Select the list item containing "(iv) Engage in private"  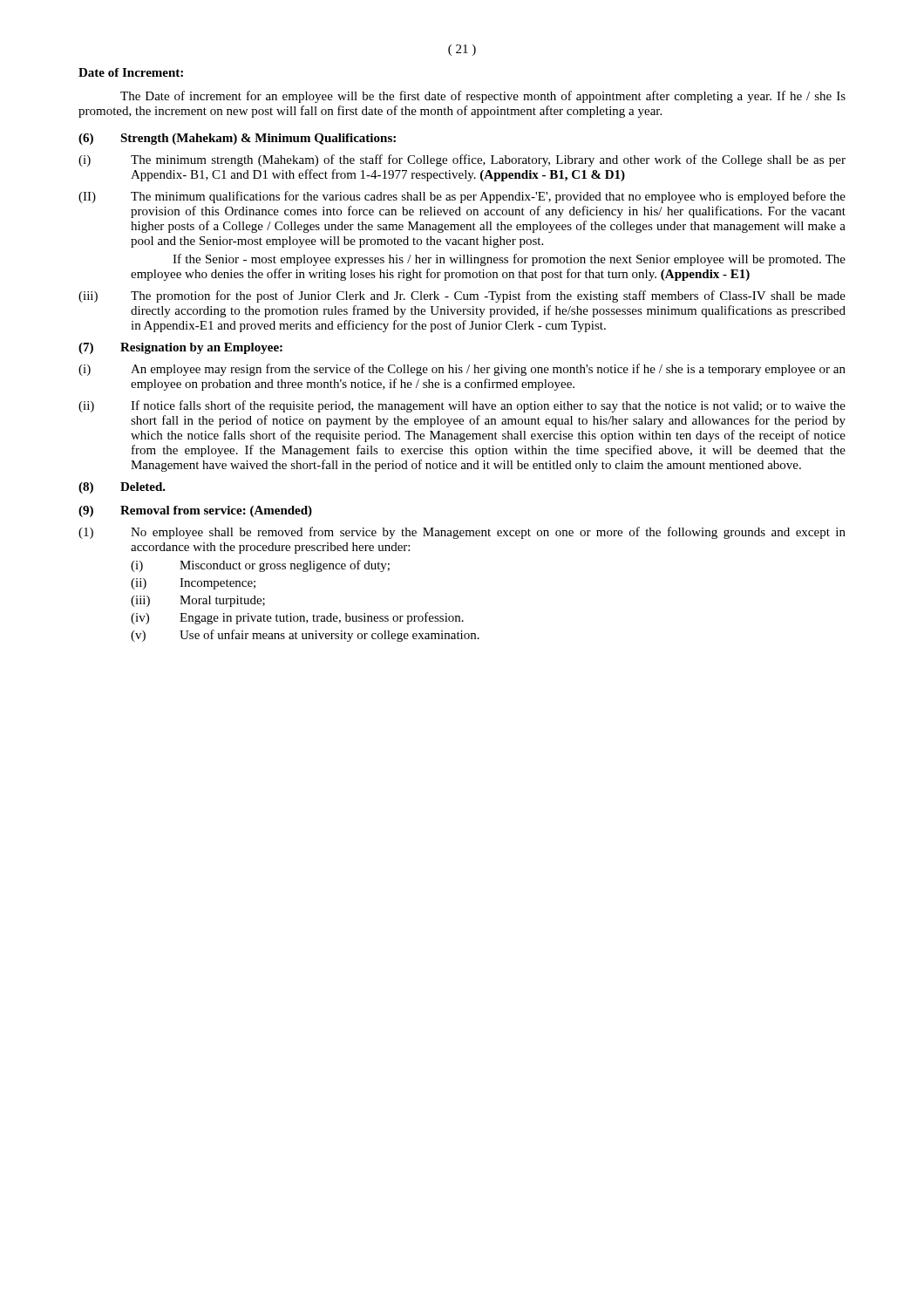pos(297,618)
